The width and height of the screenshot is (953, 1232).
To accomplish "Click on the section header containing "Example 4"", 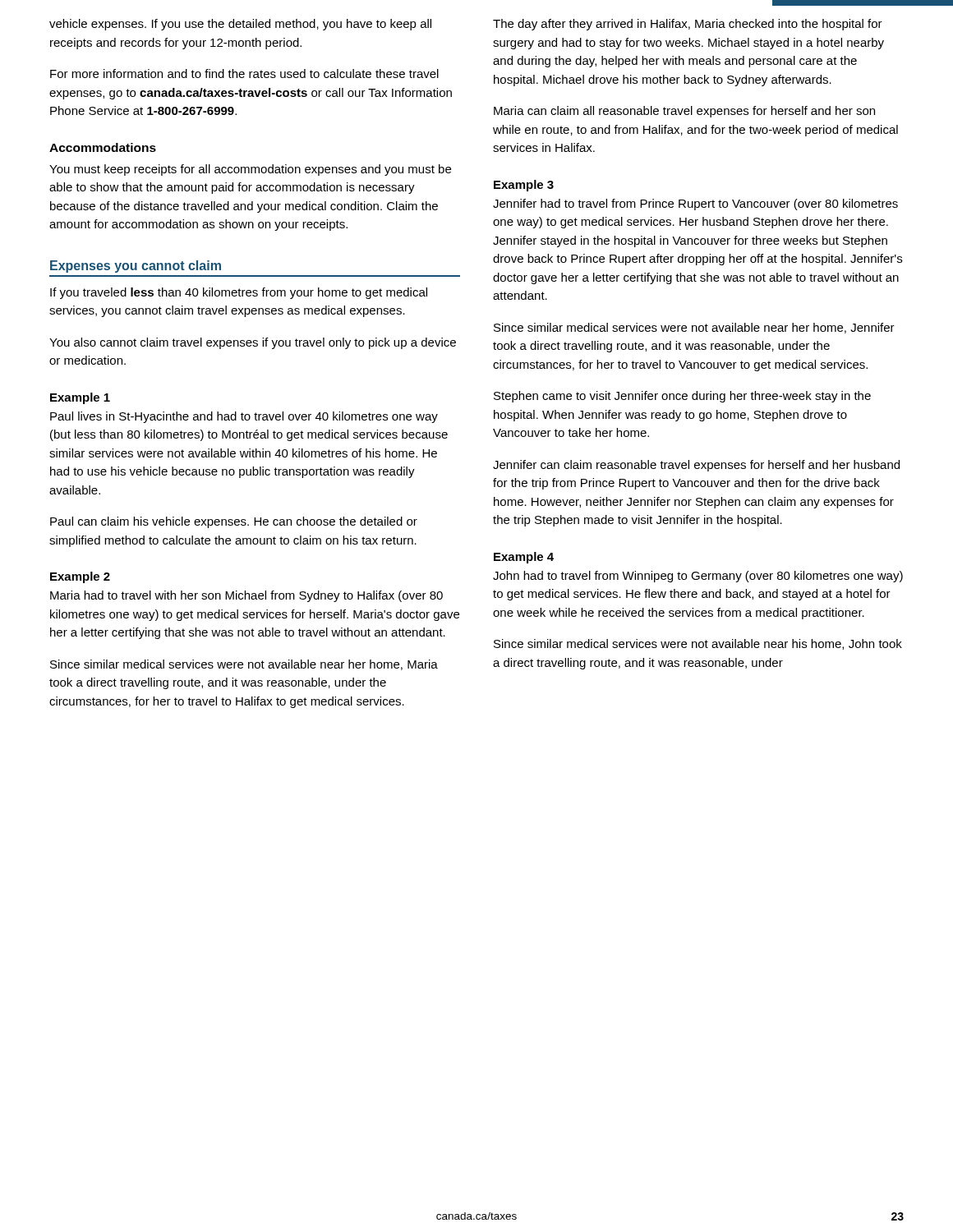I will [523, 556].
